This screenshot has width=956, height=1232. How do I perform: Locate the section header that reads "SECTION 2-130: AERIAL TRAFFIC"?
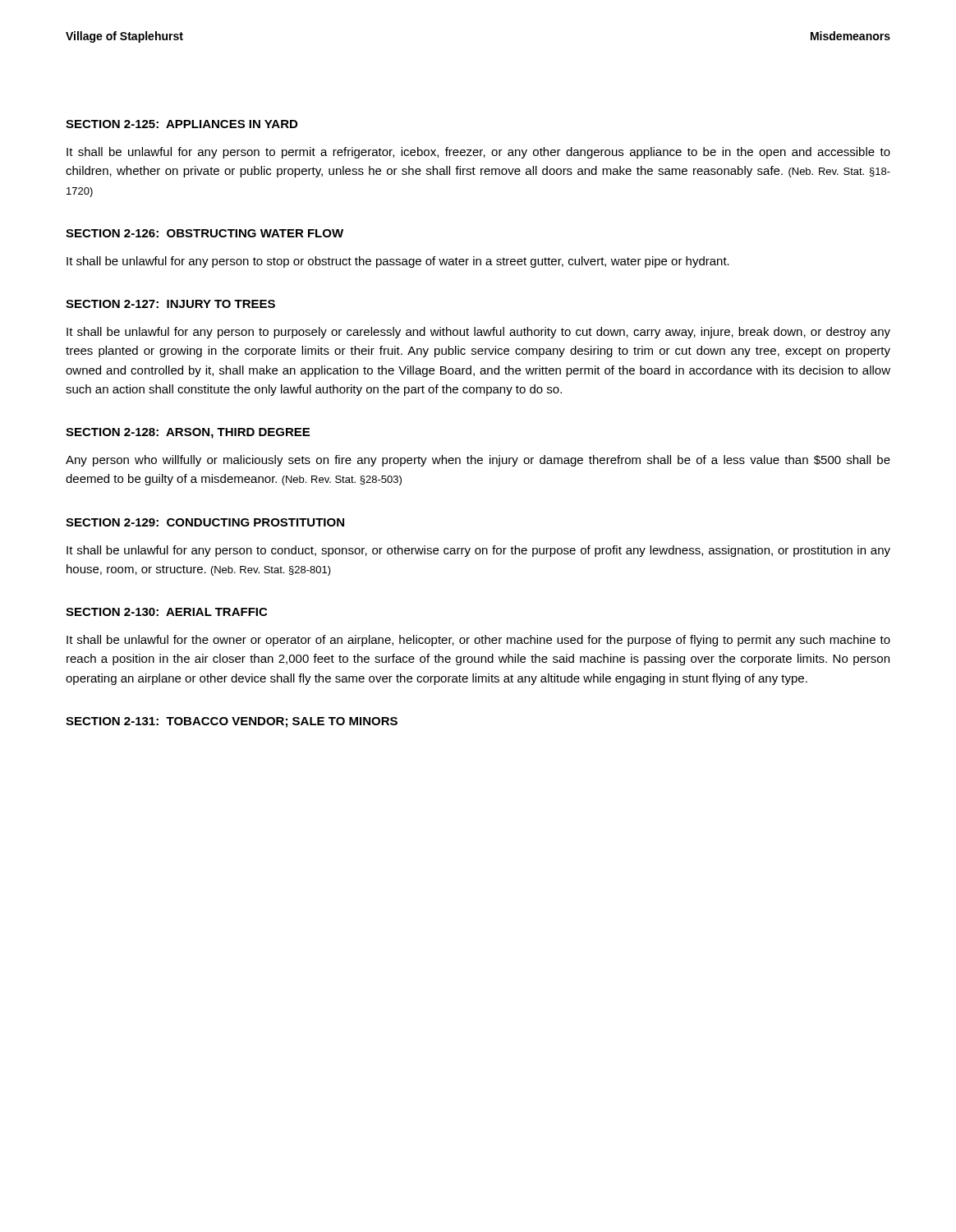click(167, 612)
